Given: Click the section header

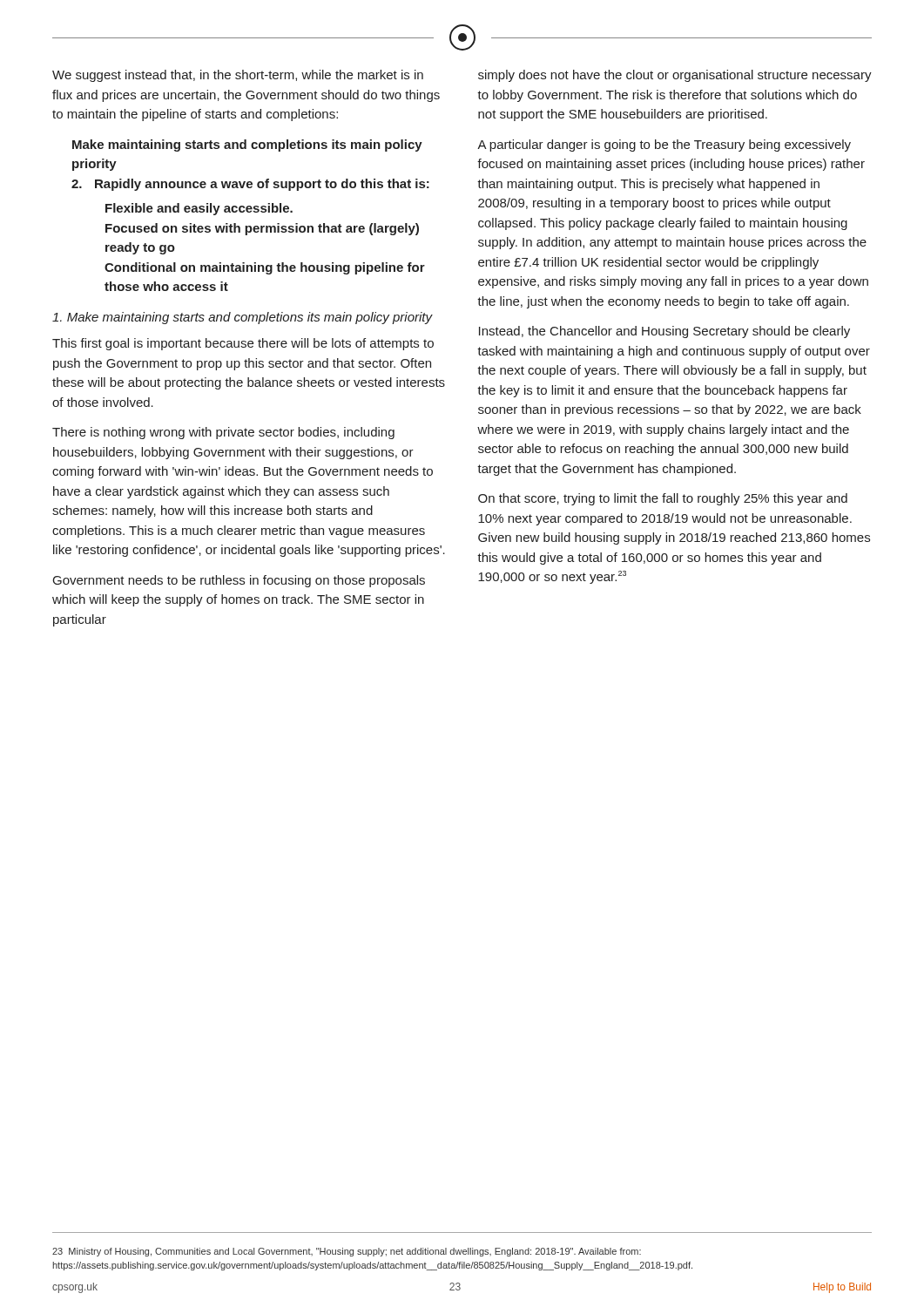Looking at the screenshot, I should pyautogui.click(x=249, y=317).
